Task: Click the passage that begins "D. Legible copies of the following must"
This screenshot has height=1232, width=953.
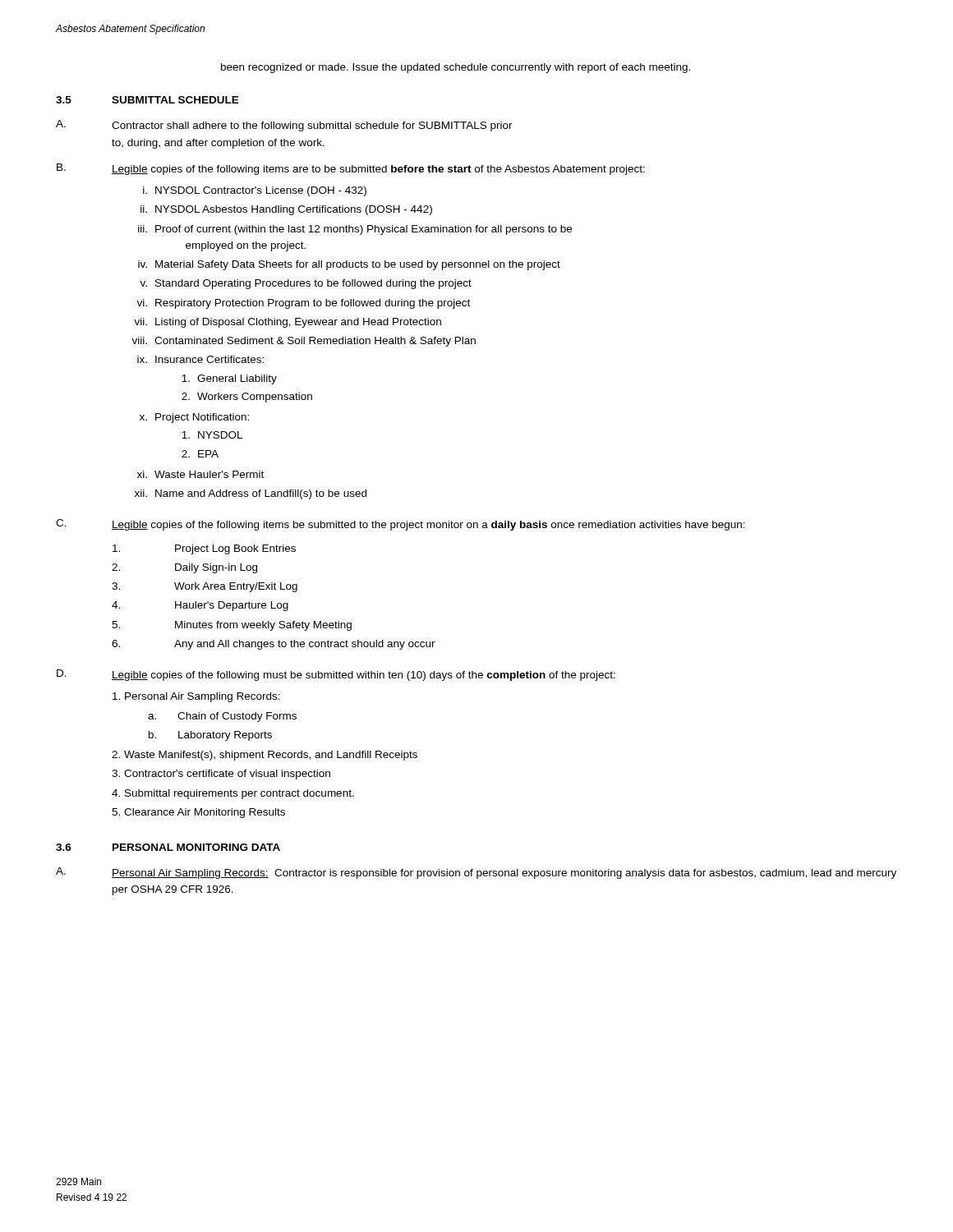Action: point(336,675)
